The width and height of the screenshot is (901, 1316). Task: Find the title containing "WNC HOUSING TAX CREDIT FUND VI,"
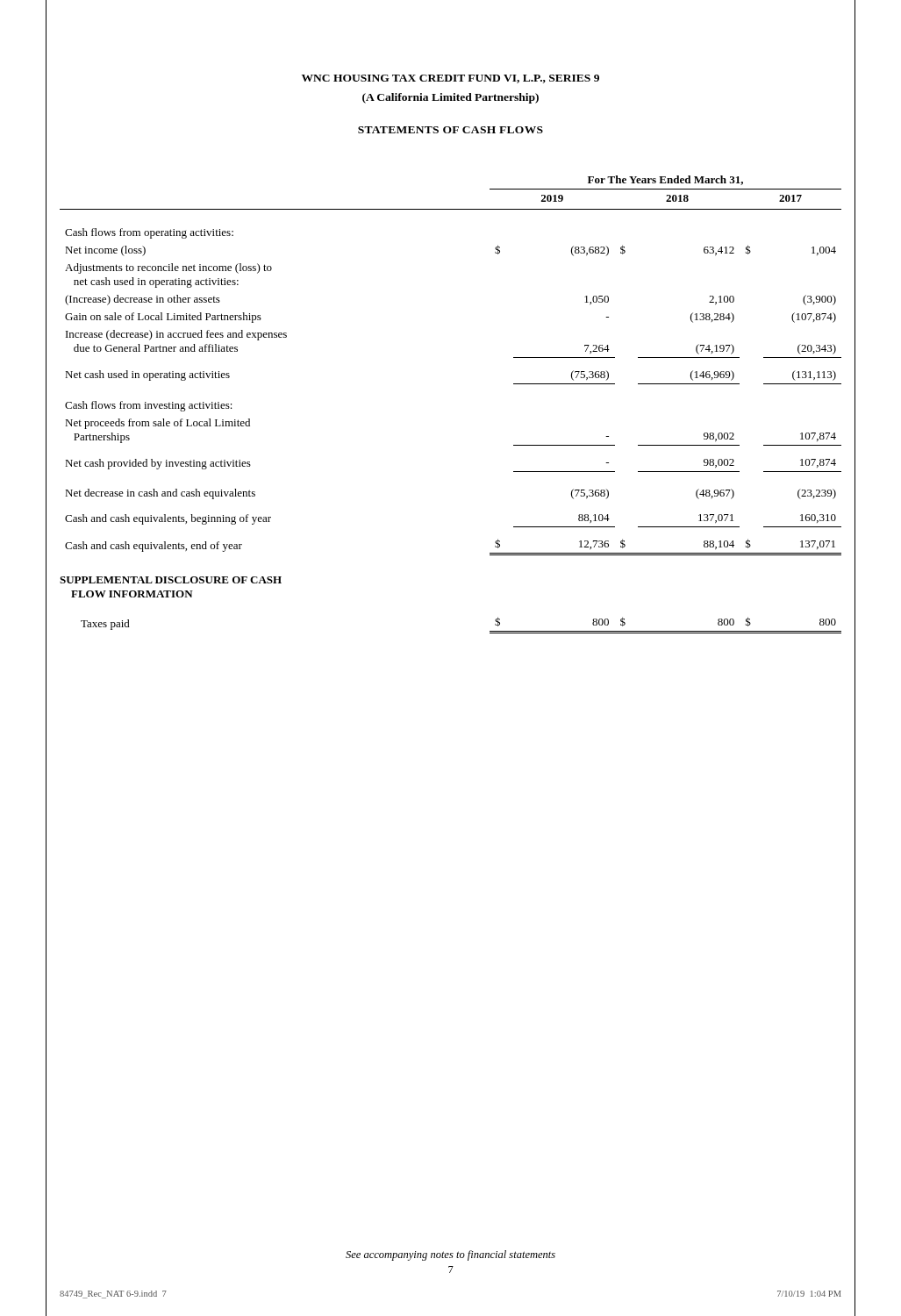point(450,87)
